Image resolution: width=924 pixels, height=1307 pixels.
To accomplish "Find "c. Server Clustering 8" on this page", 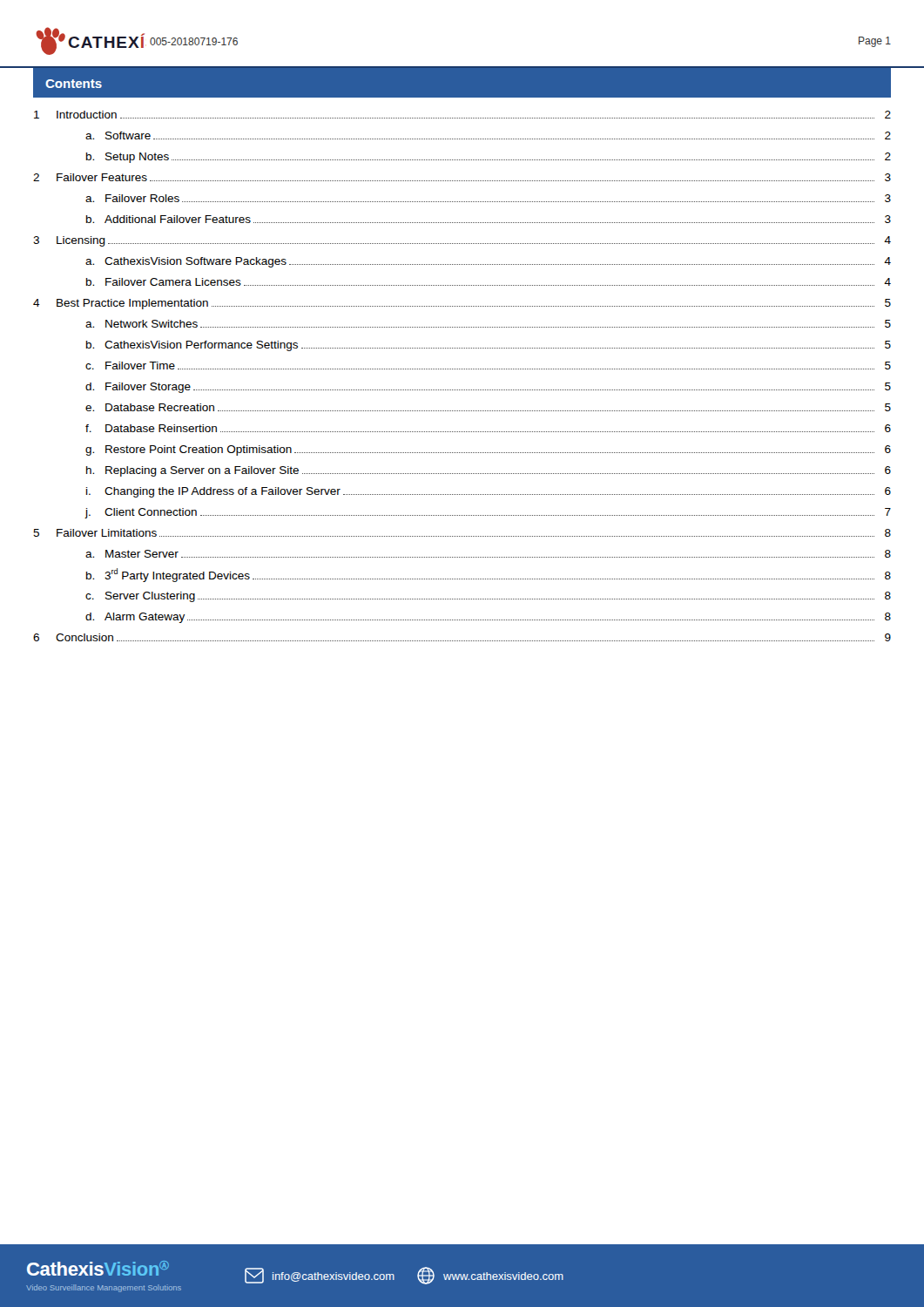I will 488,596.
